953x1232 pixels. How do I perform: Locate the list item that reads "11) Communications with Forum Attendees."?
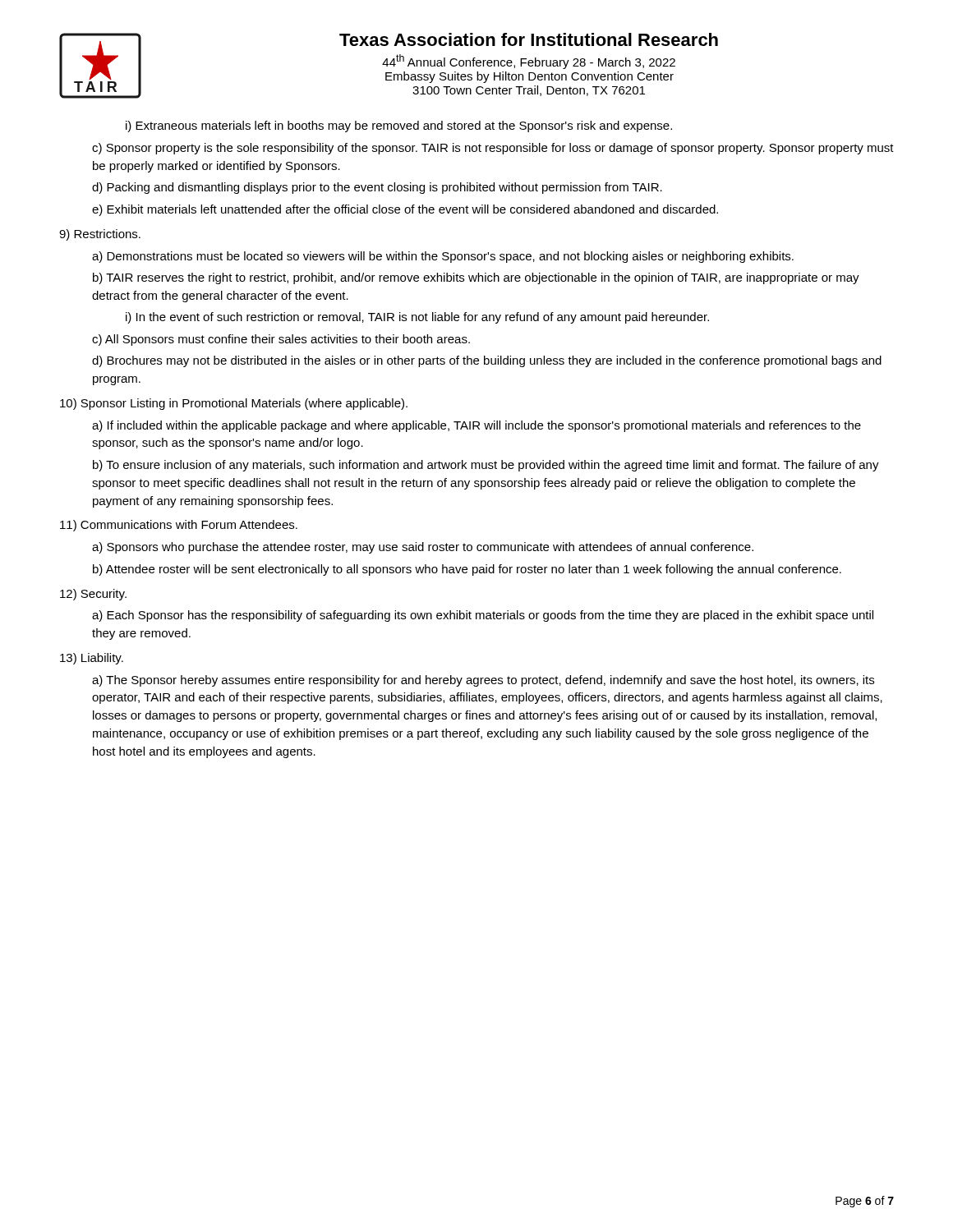click(179, 525)
